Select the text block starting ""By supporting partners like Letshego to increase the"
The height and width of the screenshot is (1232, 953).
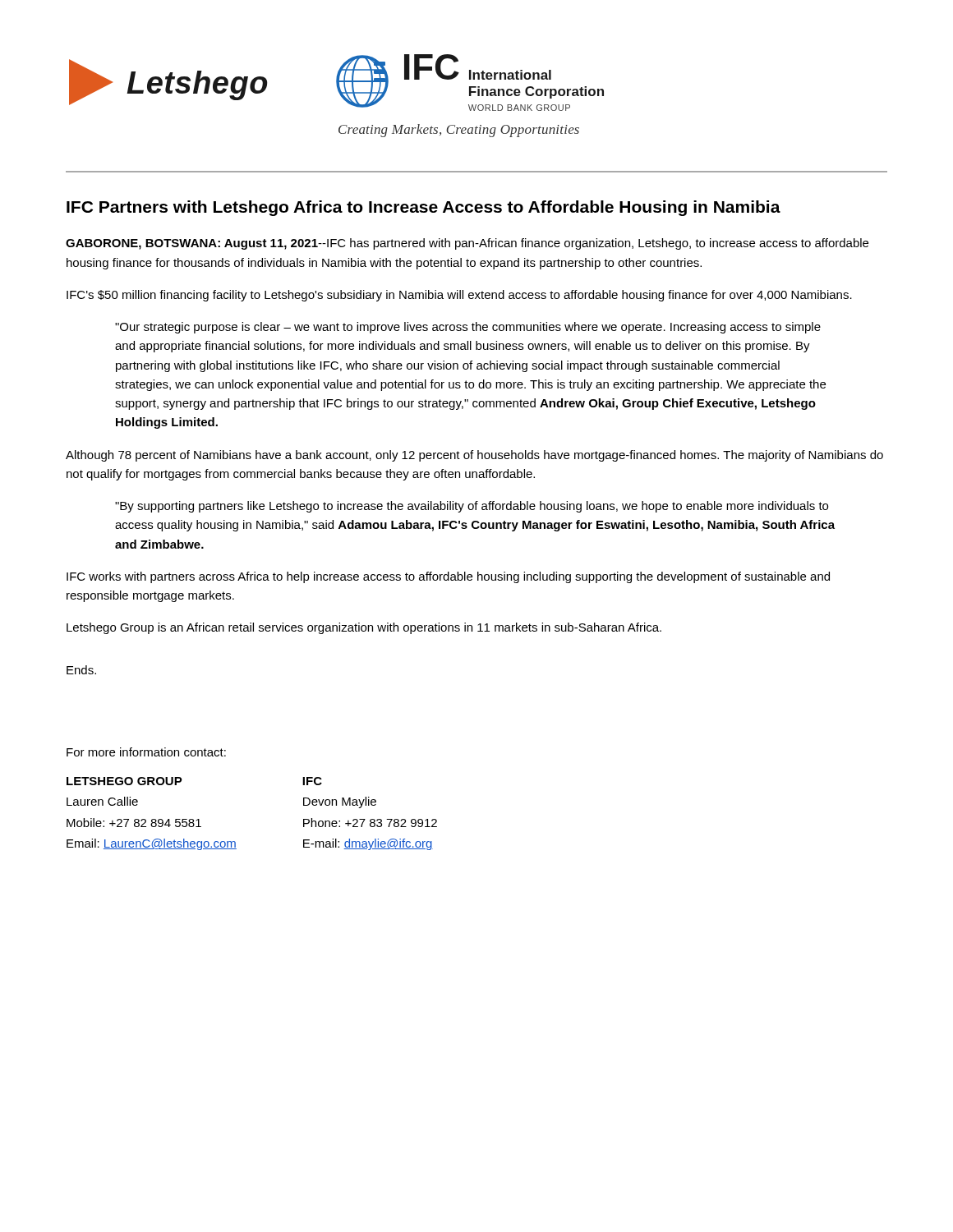(x=475, y=525)
